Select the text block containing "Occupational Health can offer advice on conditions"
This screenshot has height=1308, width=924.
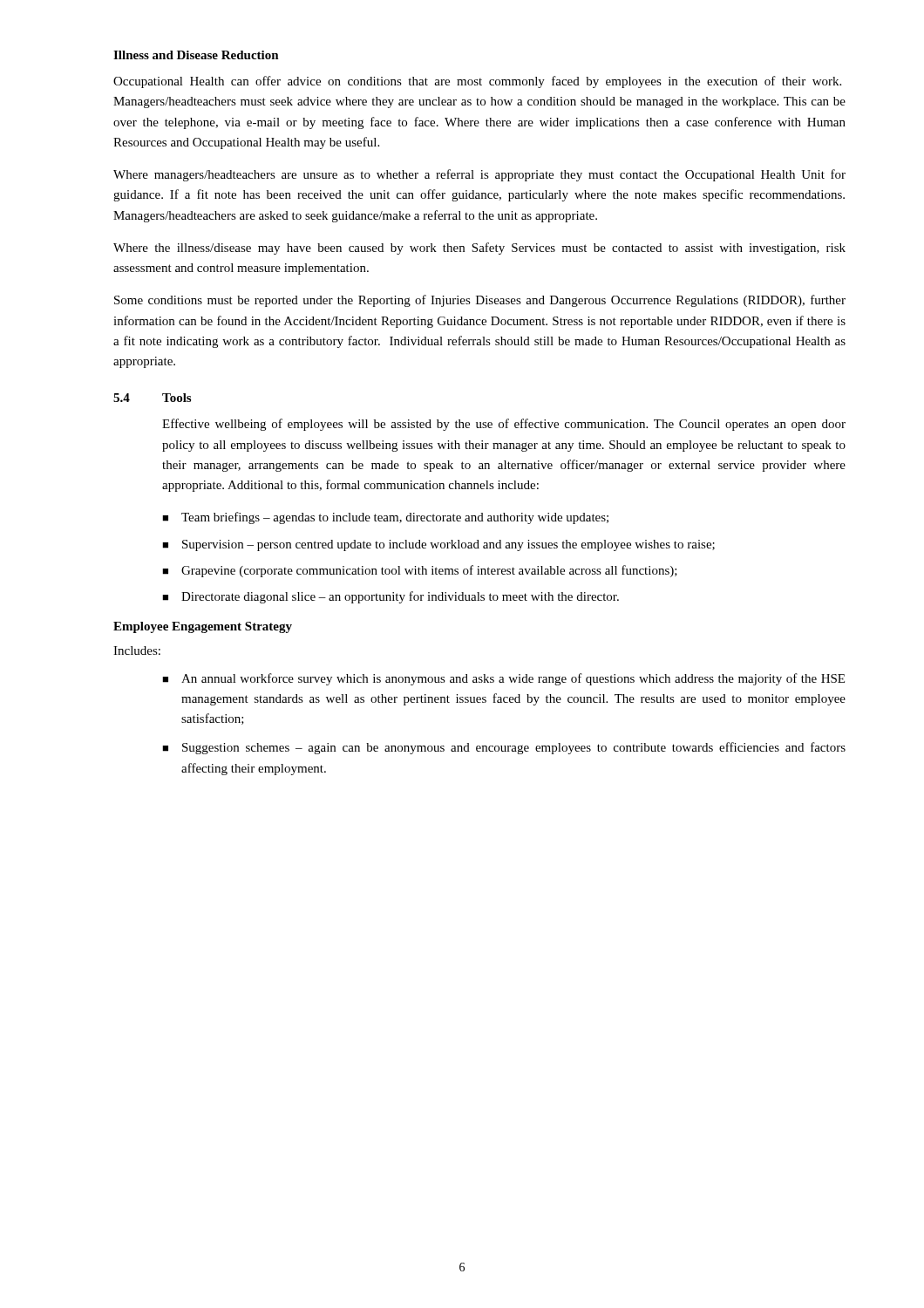click(479, 112)
